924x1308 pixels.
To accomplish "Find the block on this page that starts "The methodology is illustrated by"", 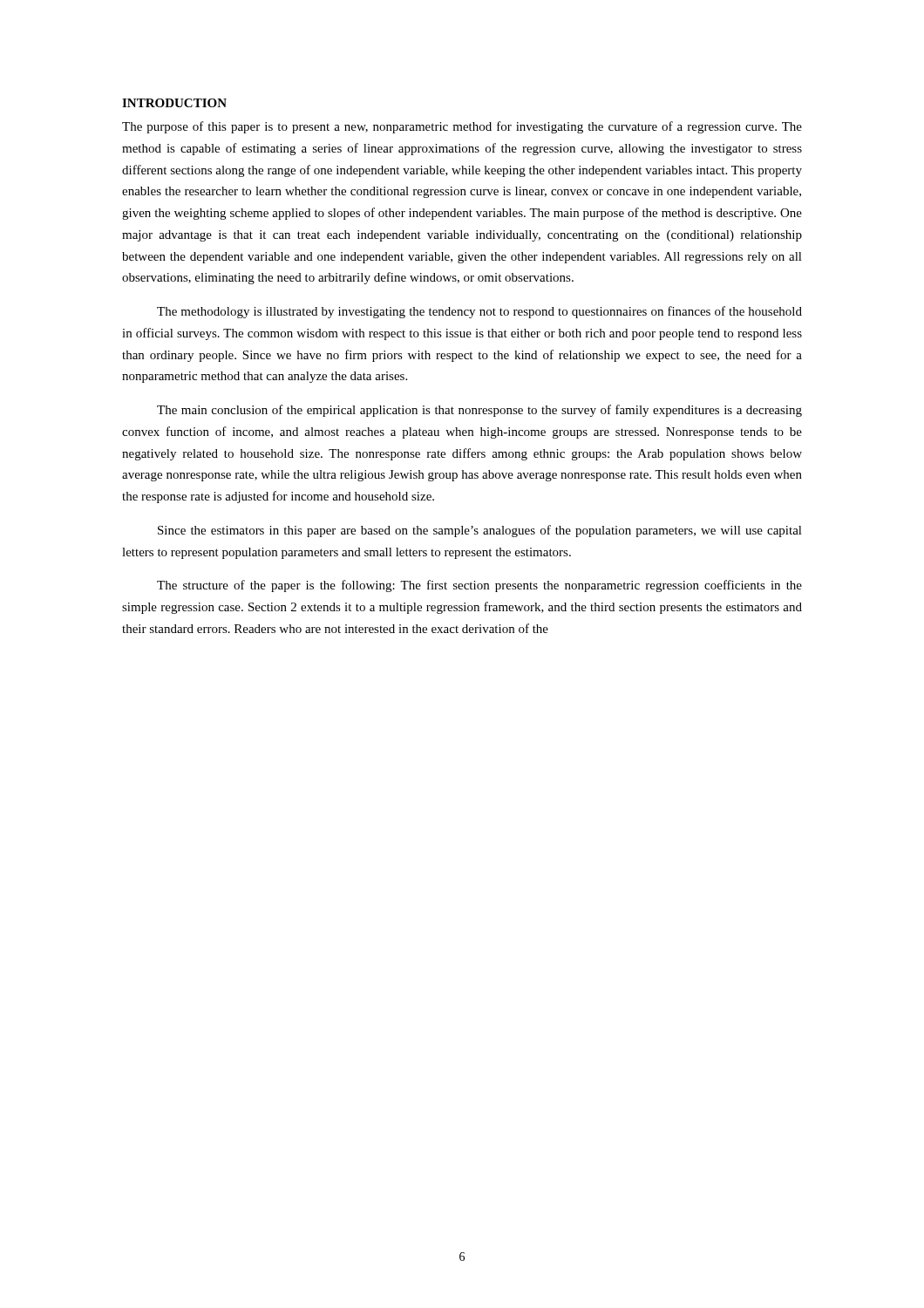I will pos(462,344).
